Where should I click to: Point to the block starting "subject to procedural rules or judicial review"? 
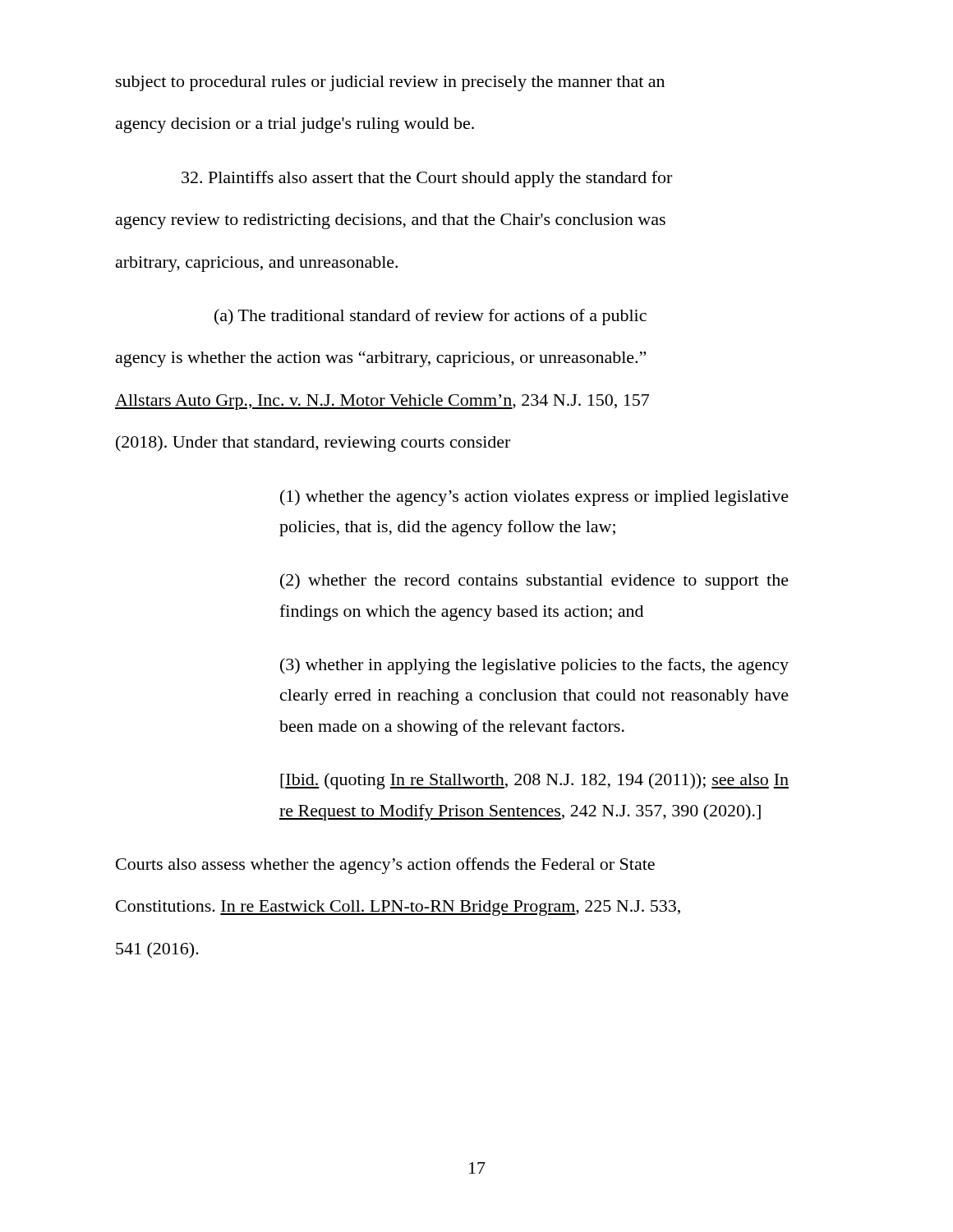[x=390, y=81]
